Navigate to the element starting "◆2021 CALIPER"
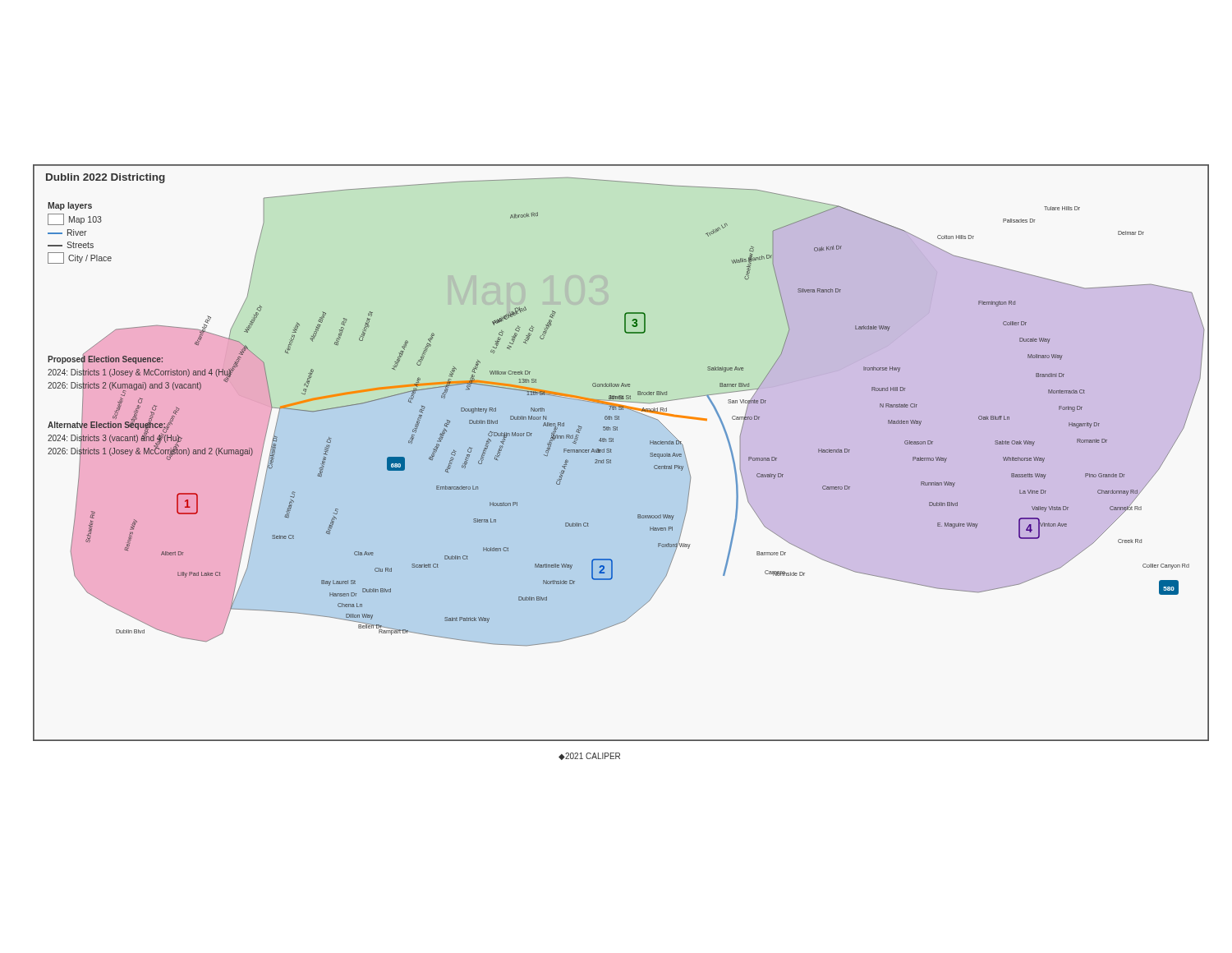1232x953 pixels. pyautogui.click(x=590, y=756)
